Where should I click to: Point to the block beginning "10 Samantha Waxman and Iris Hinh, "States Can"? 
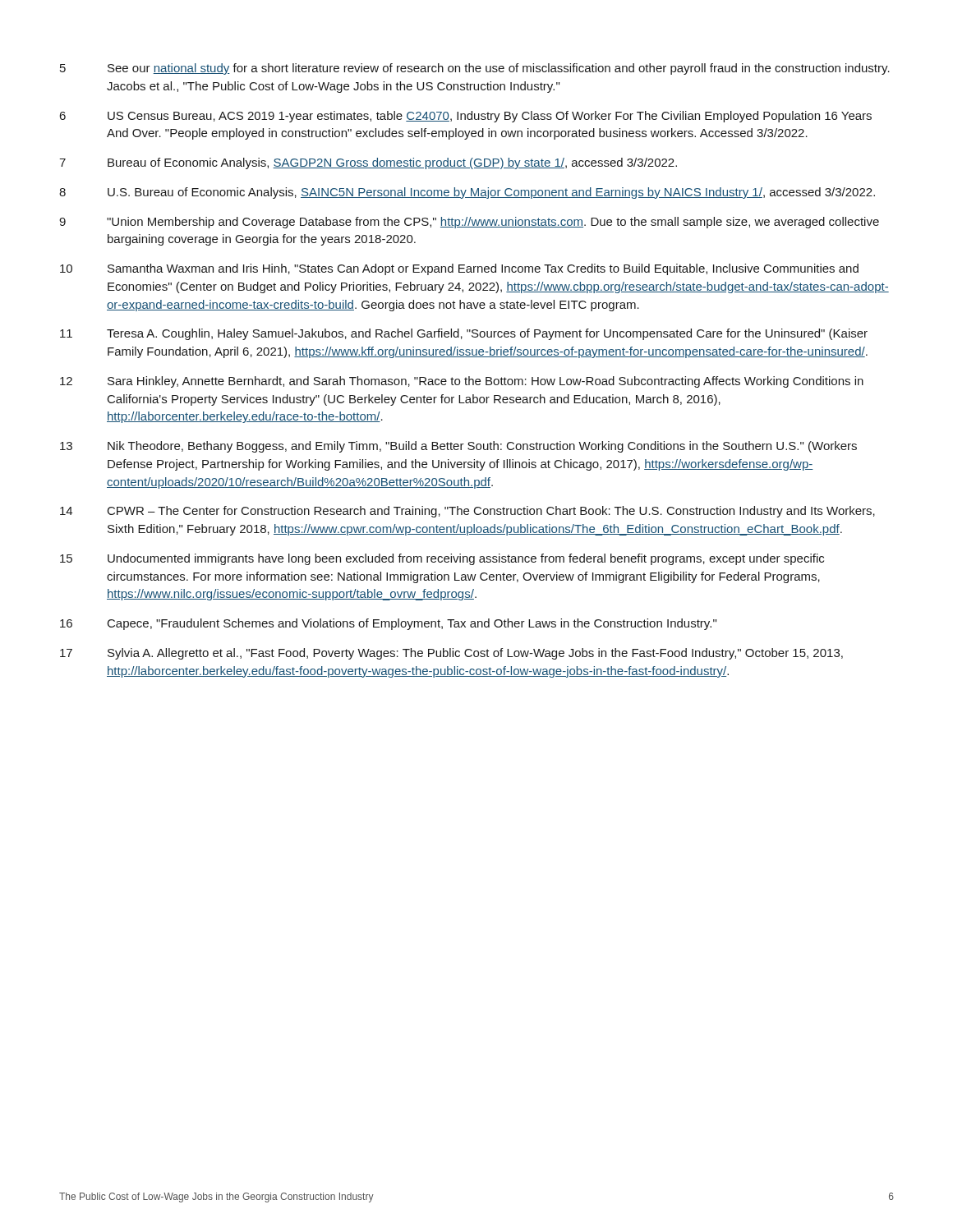pyautogui.click(x=476, y=286)
